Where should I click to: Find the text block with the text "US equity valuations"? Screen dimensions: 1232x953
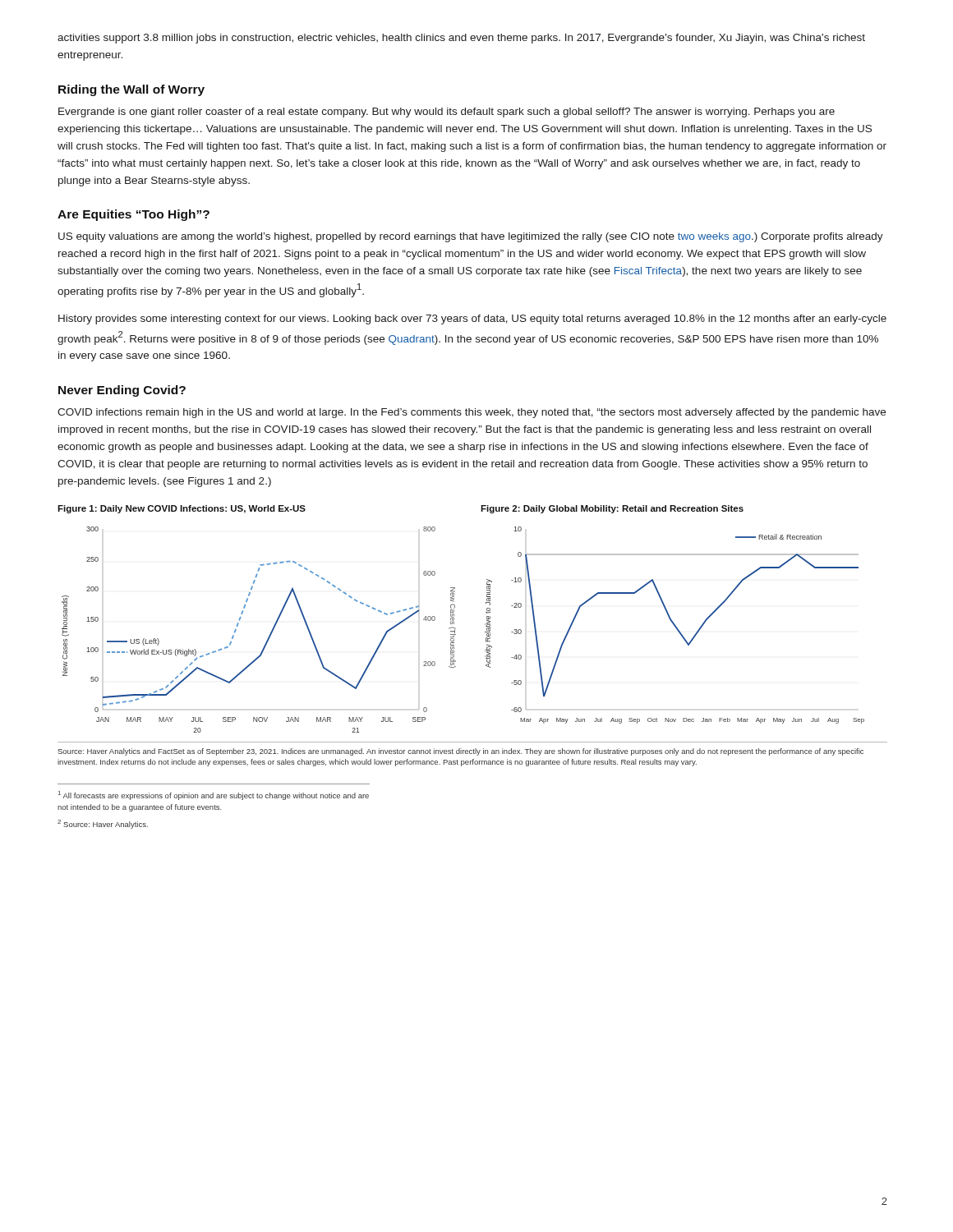(x=470, y=264)
